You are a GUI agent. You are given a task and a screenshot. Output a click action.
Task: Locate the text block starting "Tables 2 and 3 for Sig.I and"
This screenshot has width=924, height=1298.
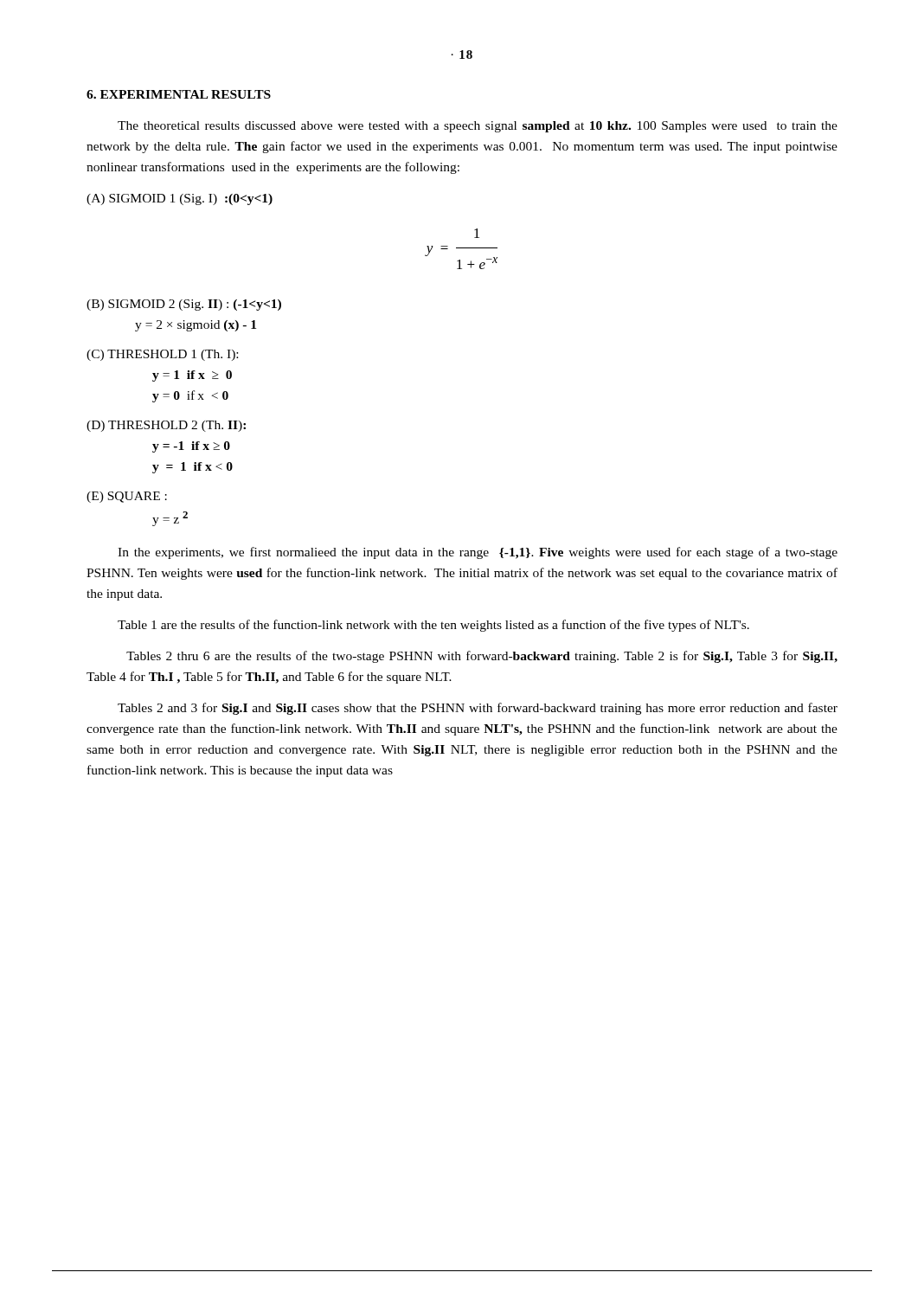[x=462, y=739]
